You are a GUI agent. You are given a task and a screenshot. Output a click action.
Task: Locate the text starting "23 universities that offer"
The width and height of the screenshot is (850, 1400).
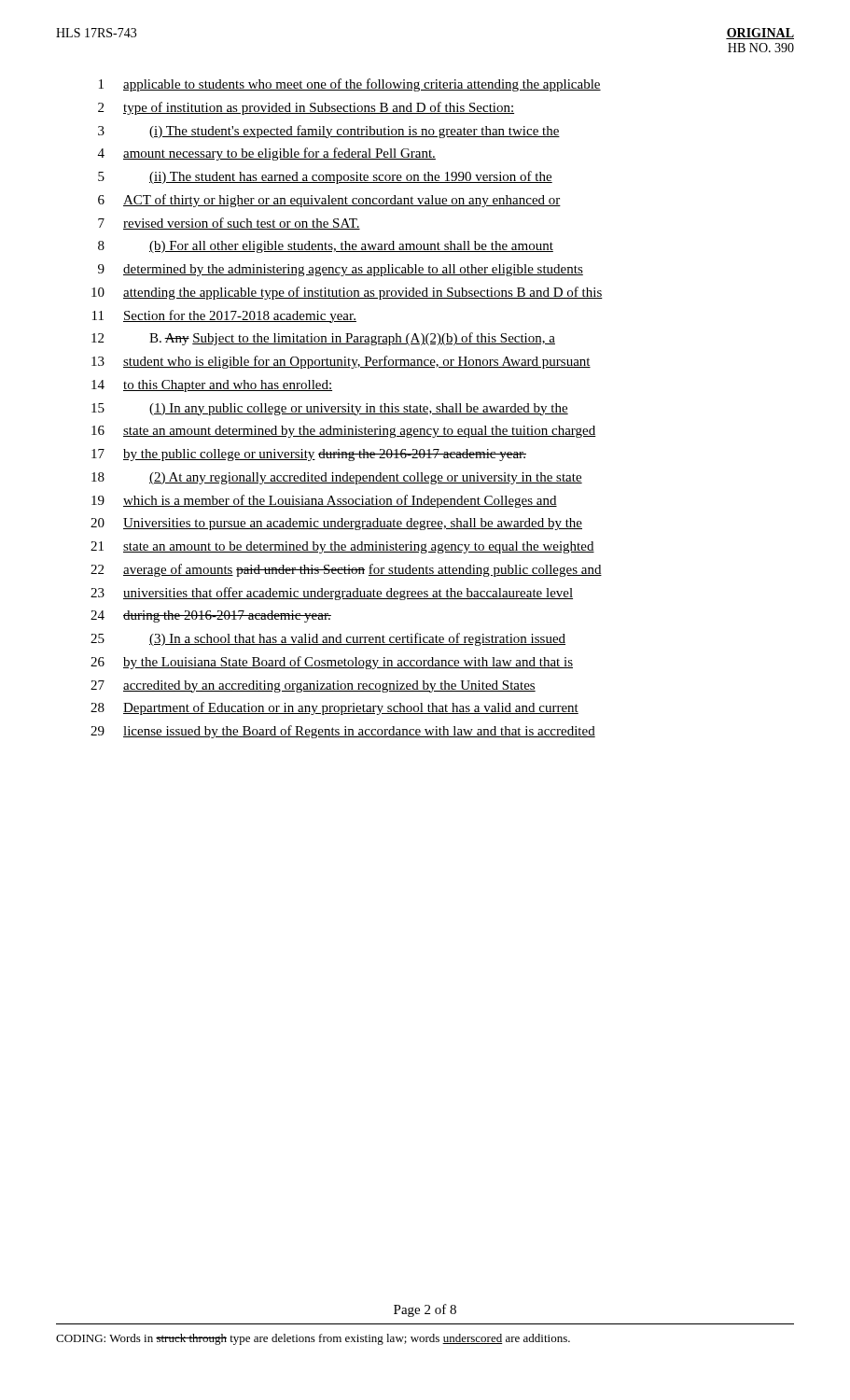425,593
